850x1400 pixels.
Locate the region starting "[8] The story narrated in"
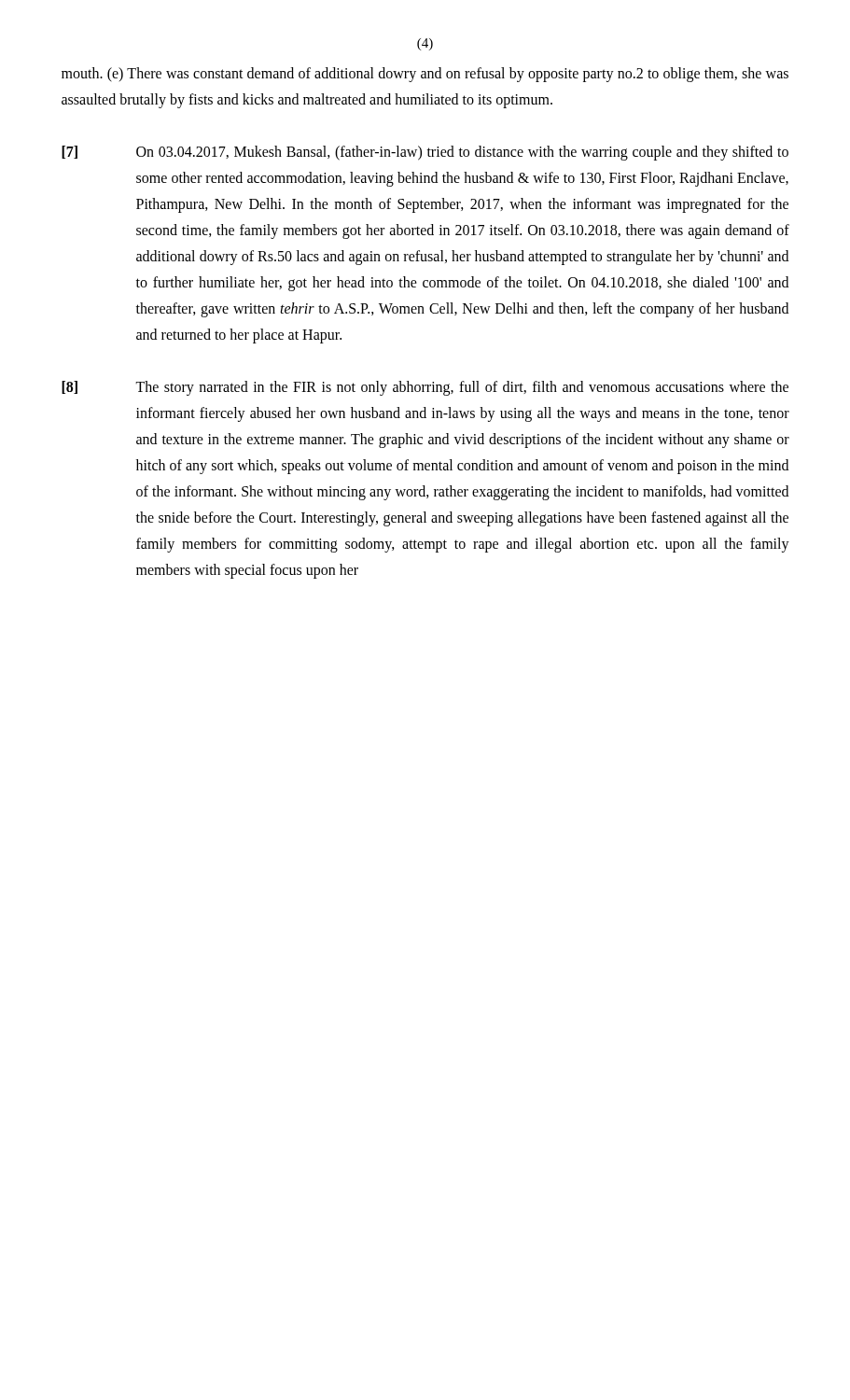(425, 479)
